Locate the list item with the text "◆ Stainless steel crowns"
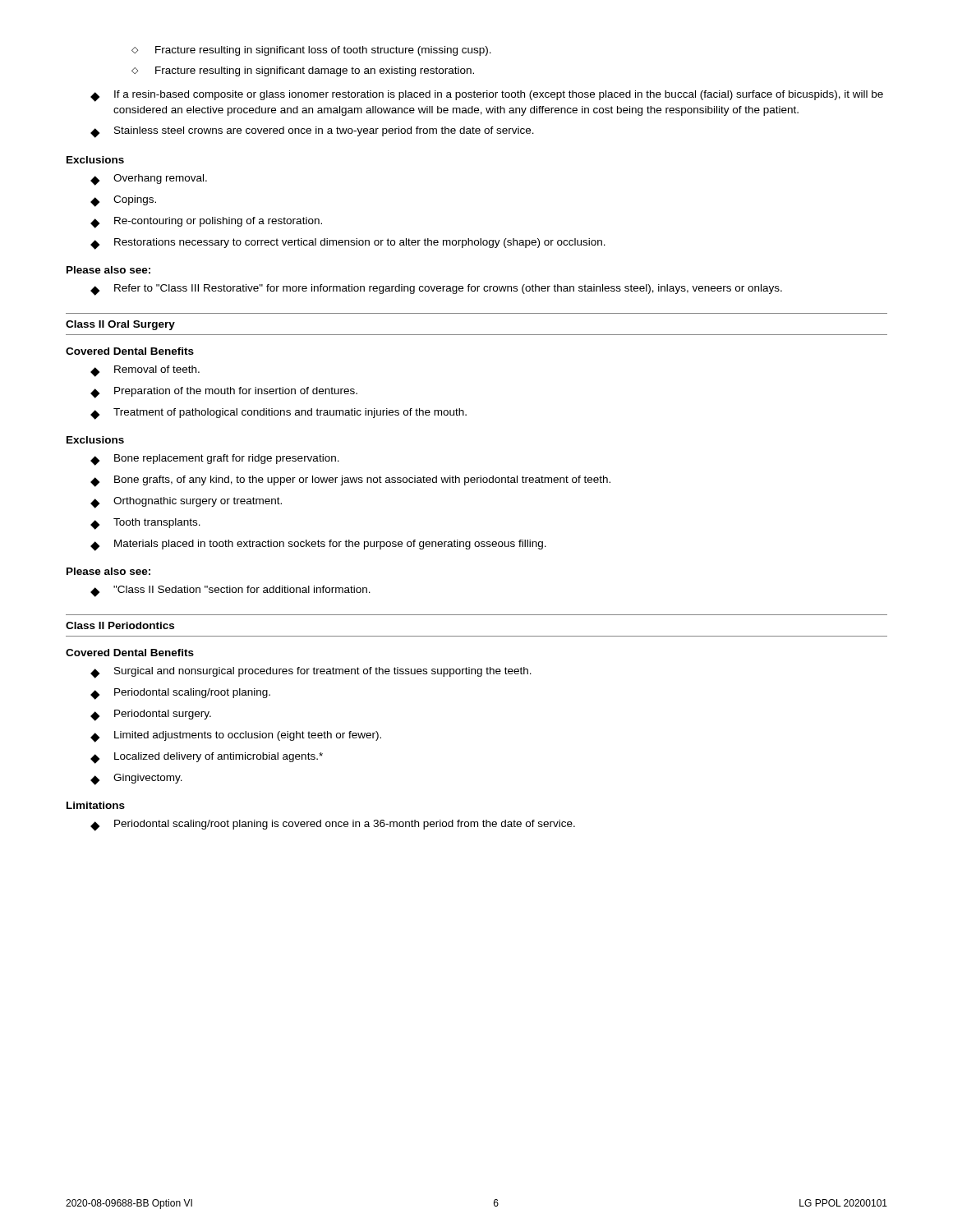Viewport: 953px width, 1232px height. click(x=489, y=131)
